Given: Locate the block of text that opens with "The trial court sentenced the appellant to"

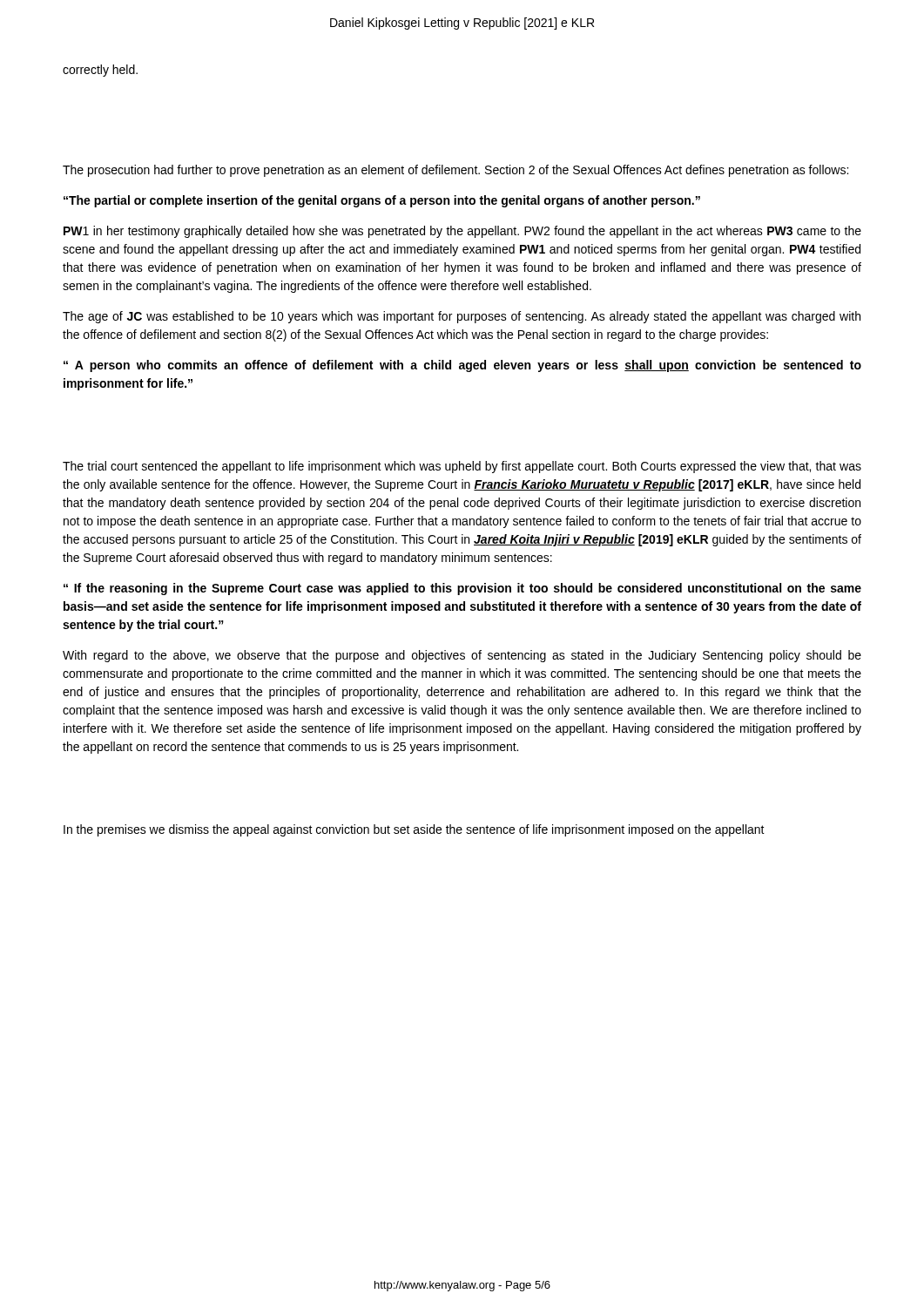Looking at the screenshot, I should pos(462,512).
